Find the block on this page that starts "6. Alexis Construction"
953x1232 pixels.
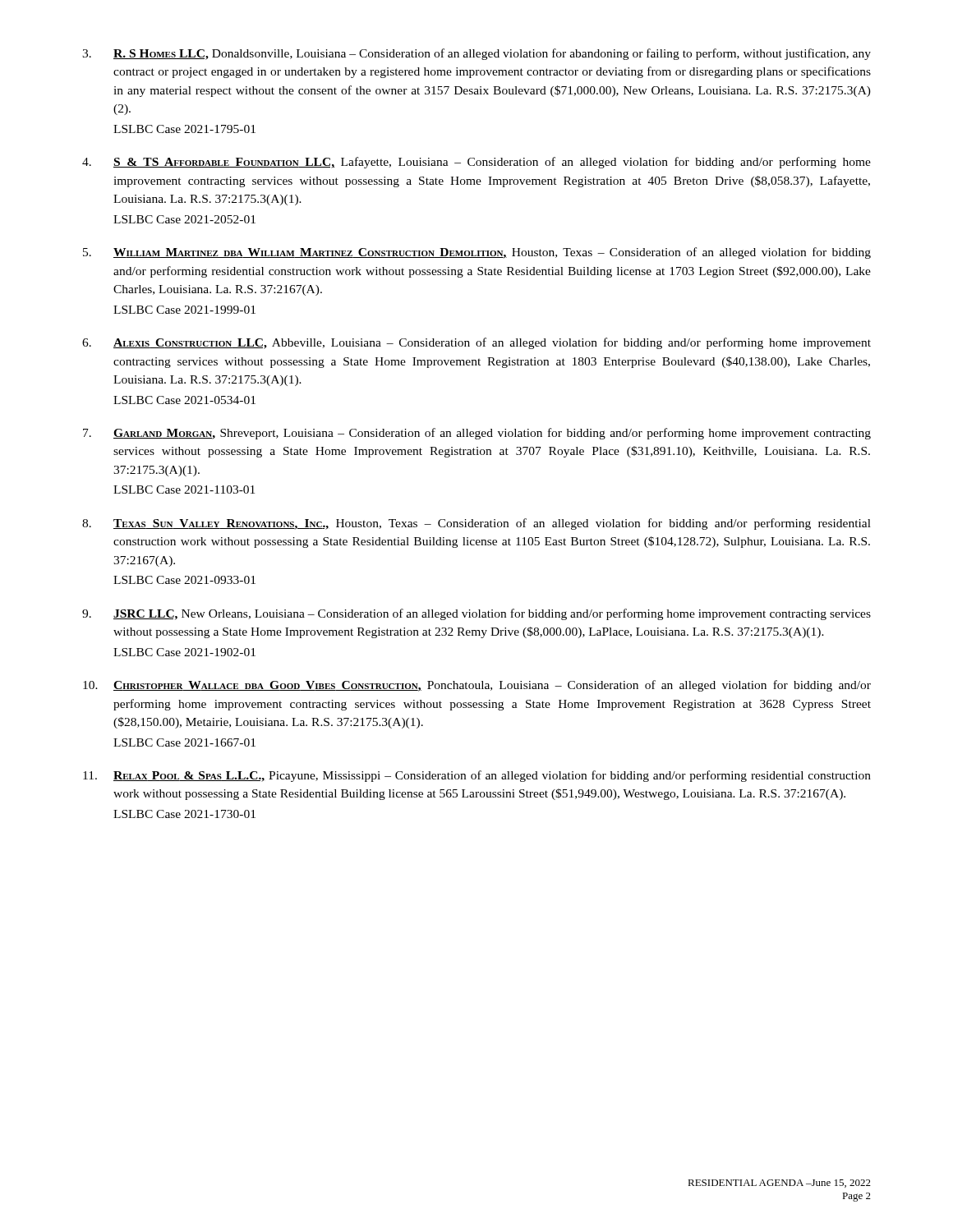476,371
